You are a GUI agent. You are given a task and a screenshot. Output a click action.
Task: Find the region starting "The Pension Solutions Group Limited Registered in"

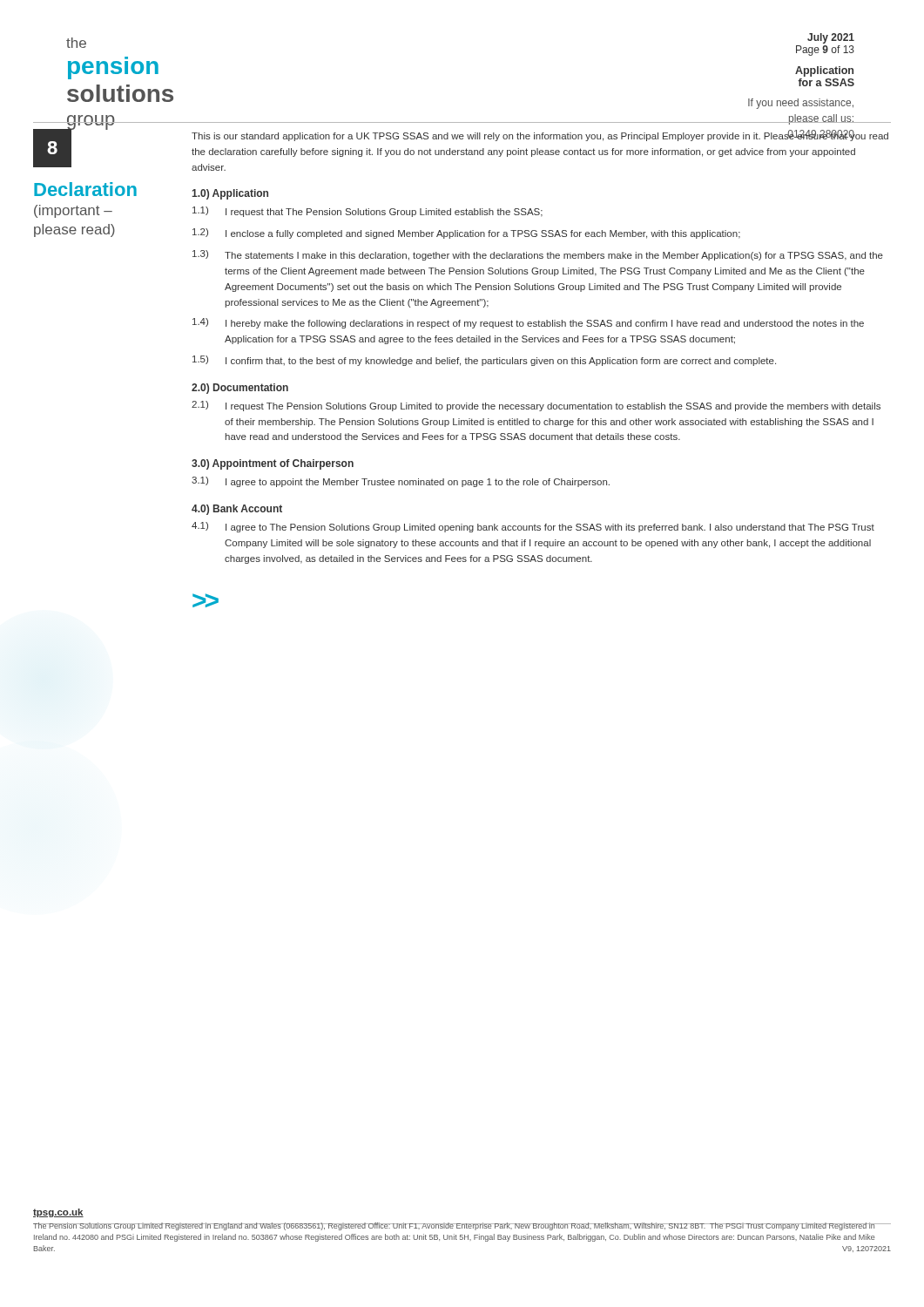point(462,1238)
